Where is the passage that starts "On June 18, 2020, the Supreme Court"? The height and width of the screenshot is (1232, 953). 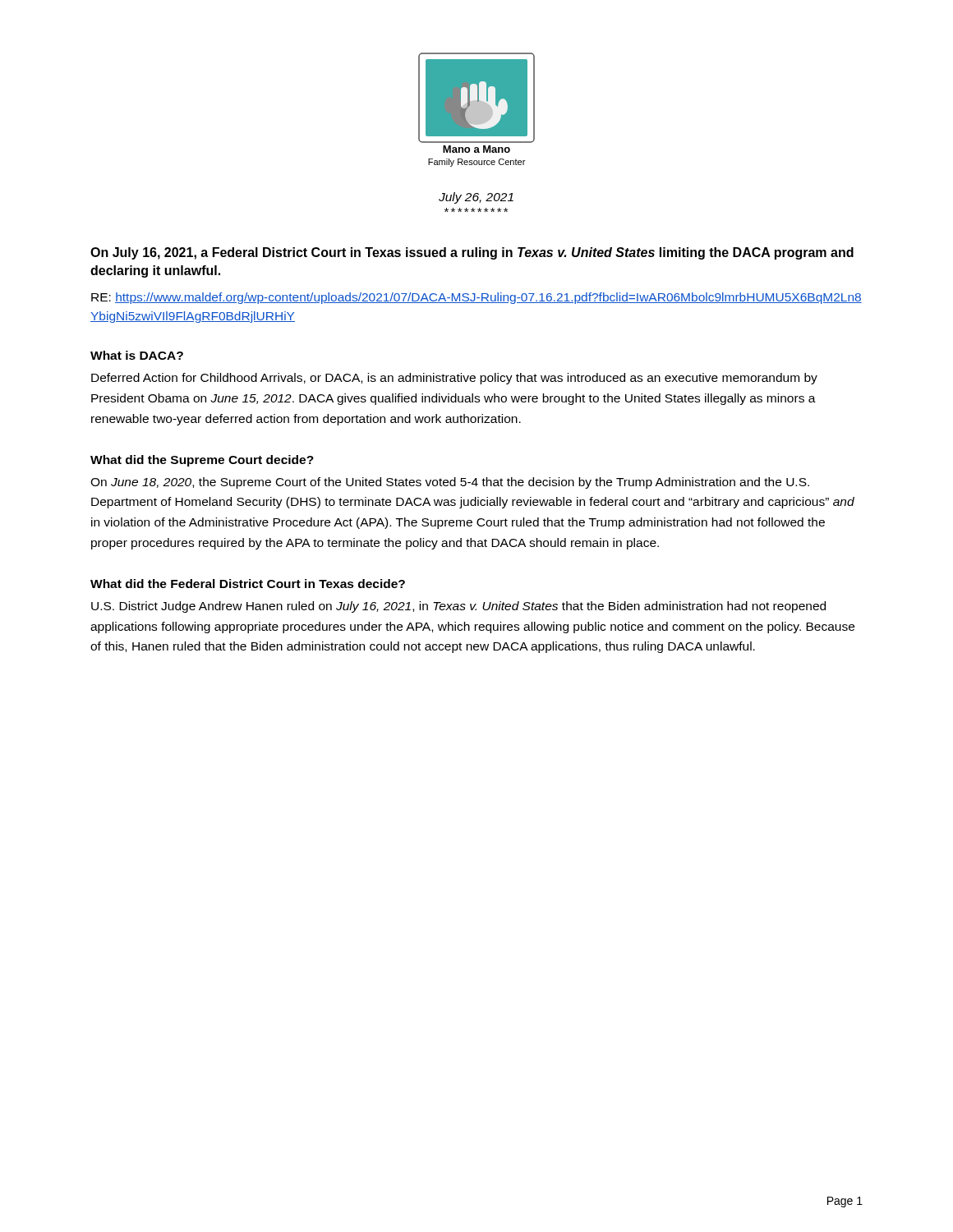472,512
